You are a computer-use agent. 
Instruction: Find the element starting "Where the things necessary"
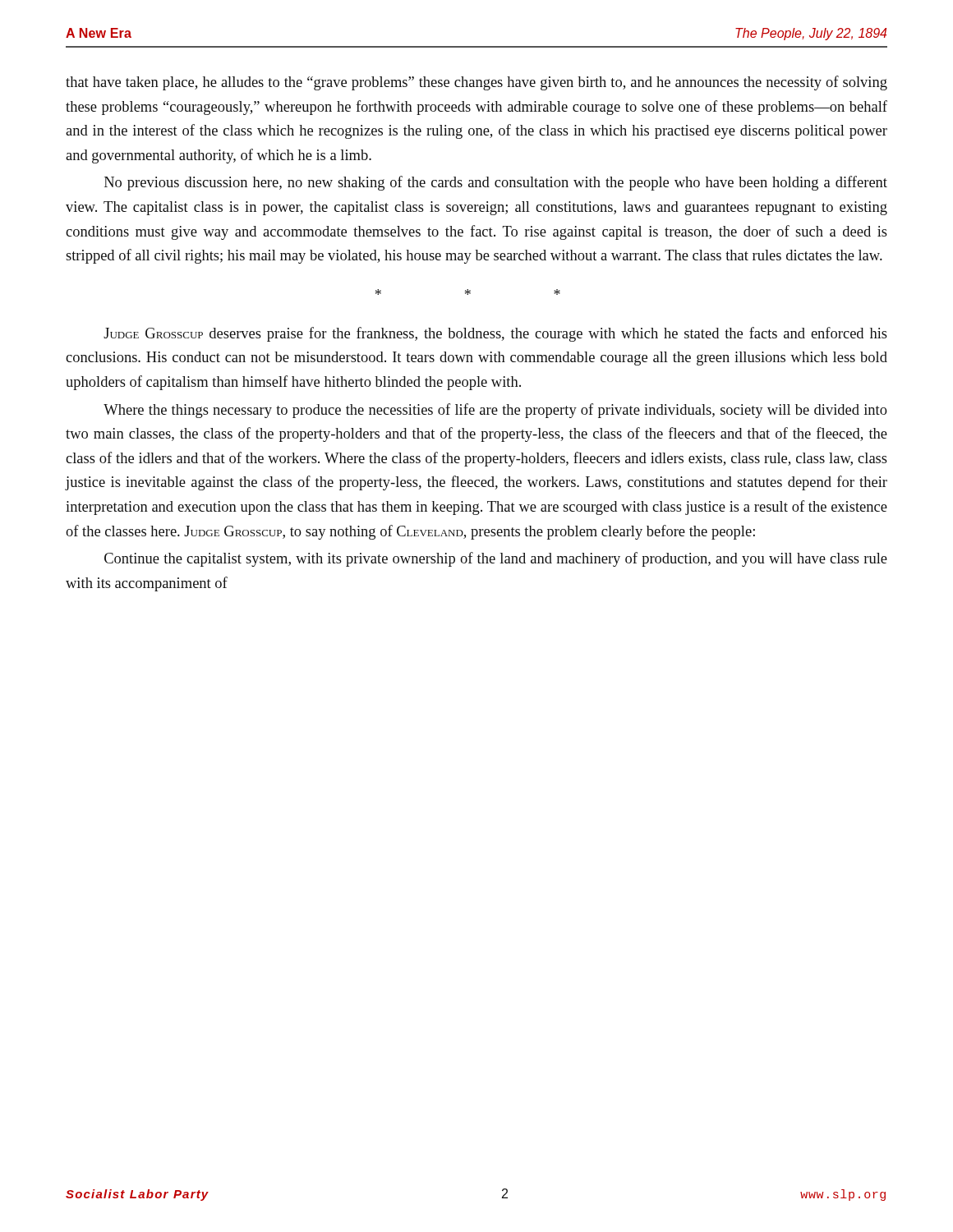click(x=476, y=470)
